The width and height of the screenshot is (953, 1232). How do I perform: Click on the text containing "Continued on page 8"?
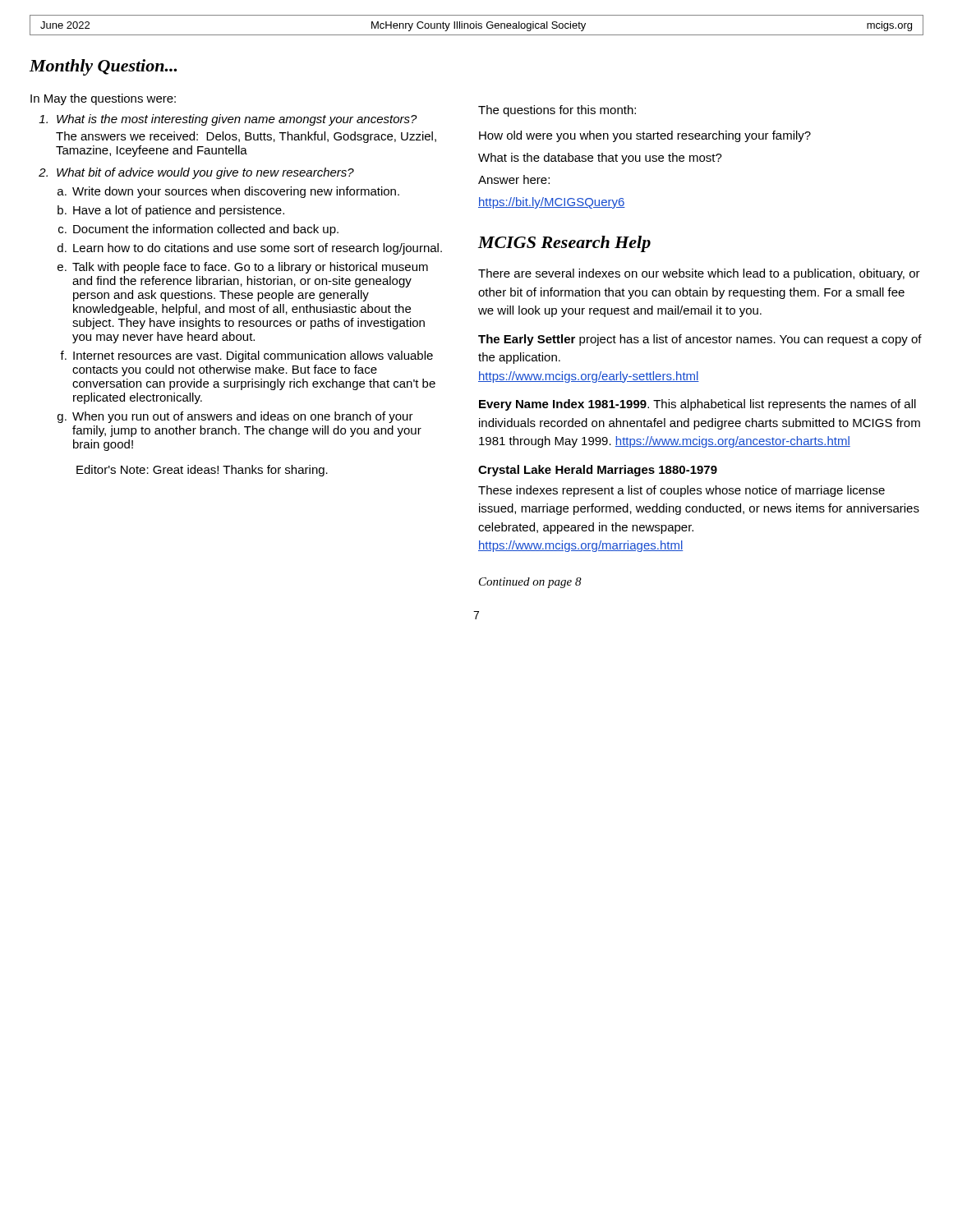point(530,581)
